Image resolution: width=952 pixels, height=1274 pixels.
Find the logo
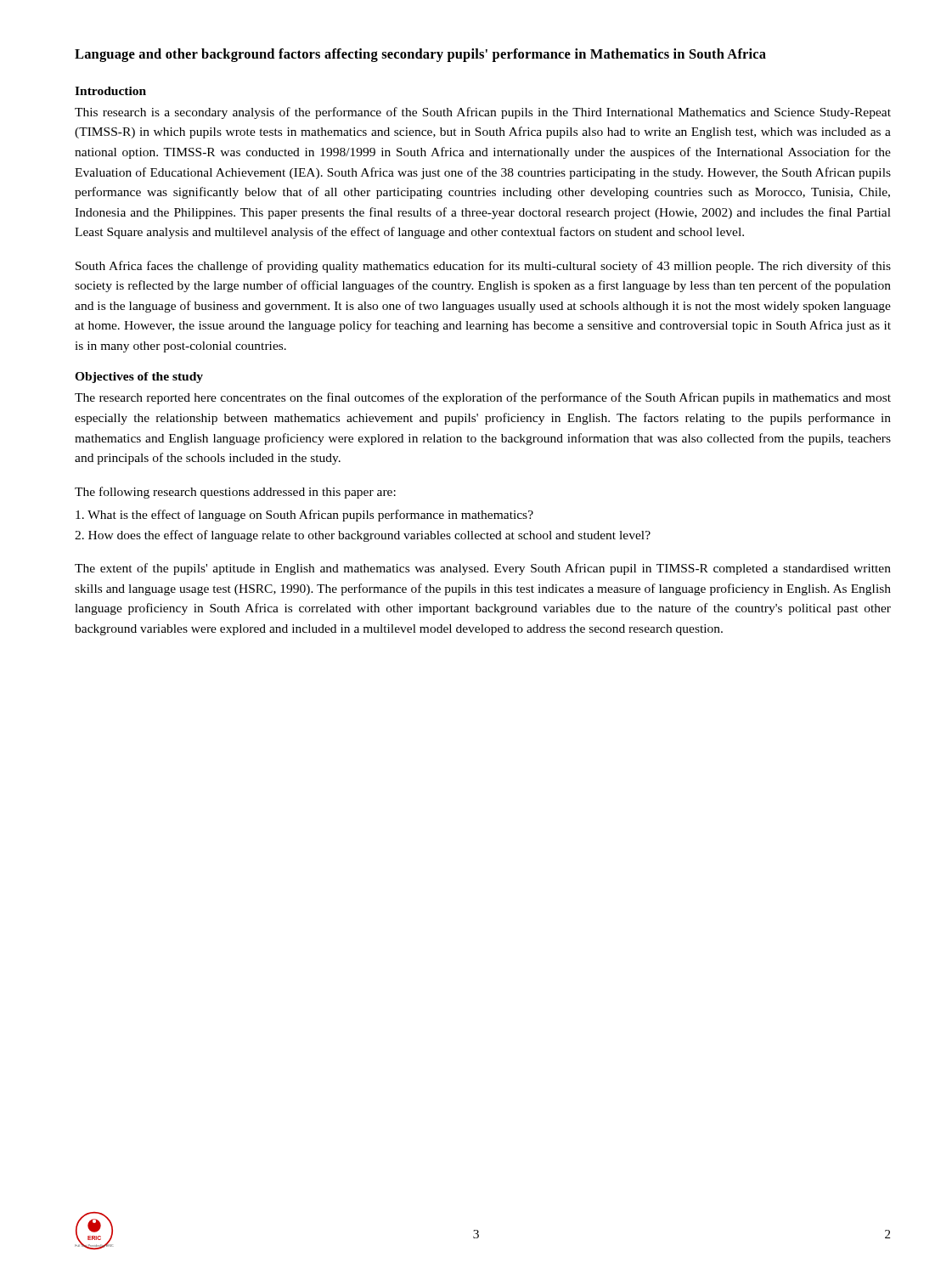point(94,1231)
